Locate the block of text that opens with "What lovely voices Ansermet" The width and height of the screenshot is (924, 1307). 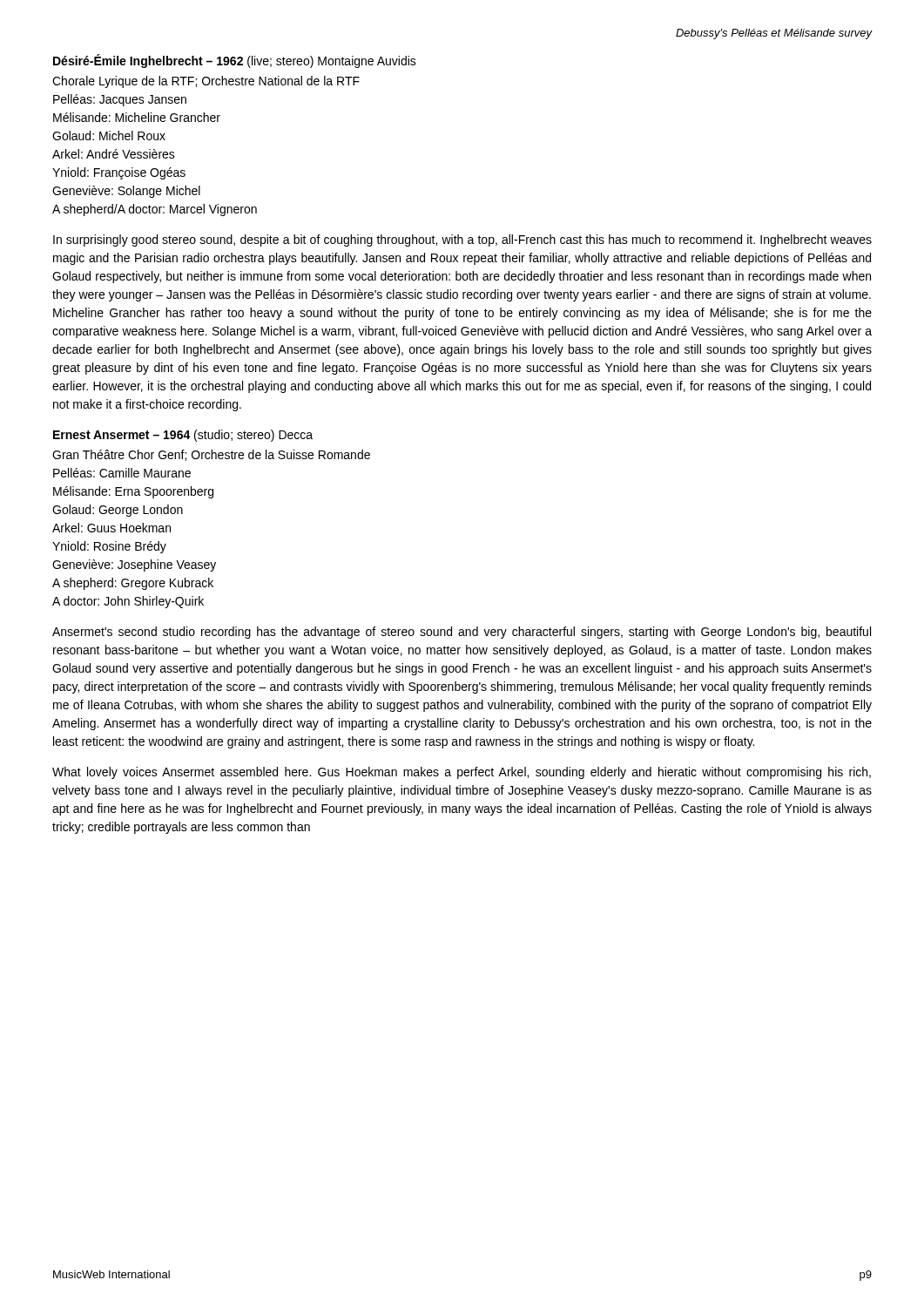point(462,800)
